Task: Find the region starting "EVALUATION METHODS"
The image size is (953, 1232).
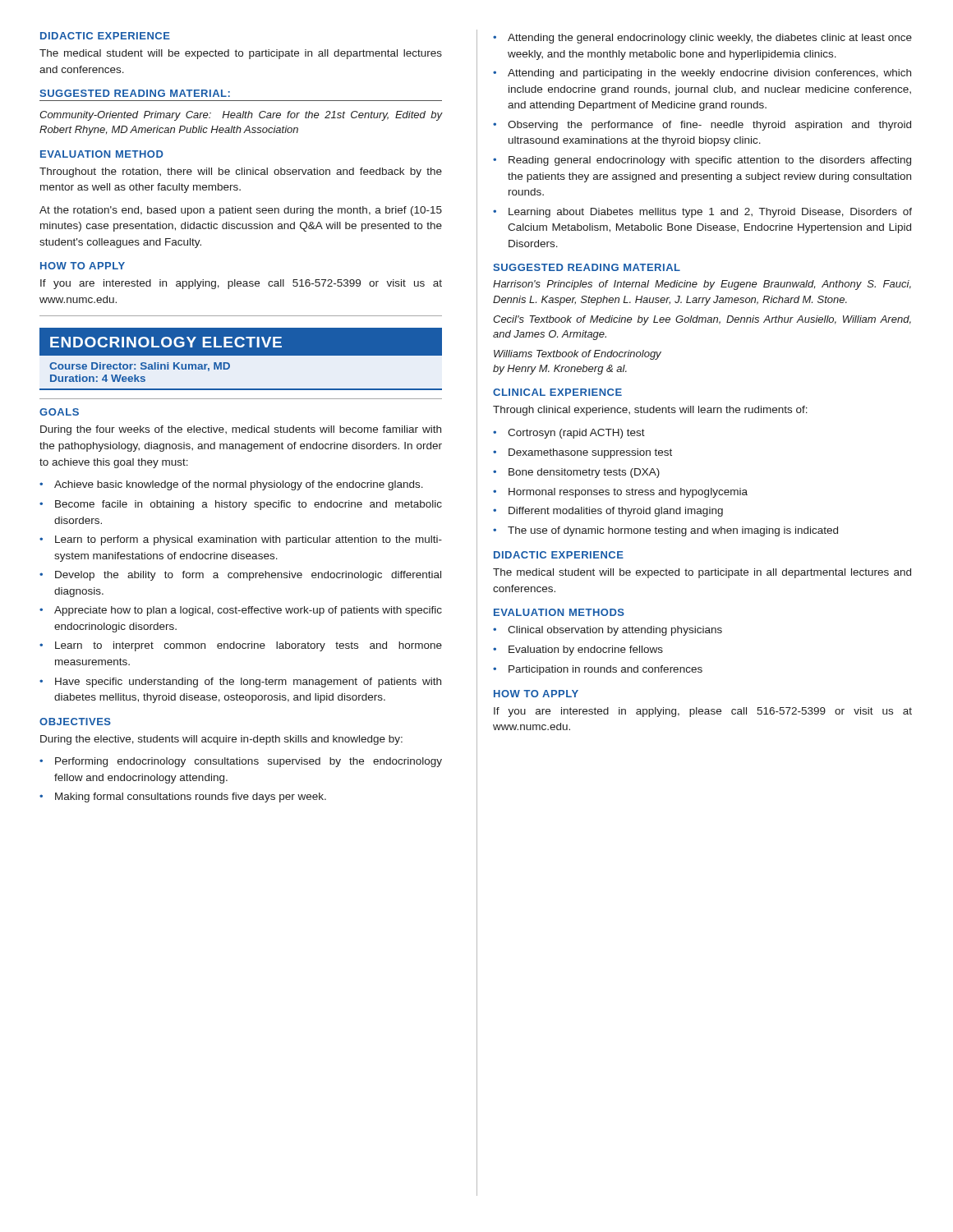Action: coord(559,612)
